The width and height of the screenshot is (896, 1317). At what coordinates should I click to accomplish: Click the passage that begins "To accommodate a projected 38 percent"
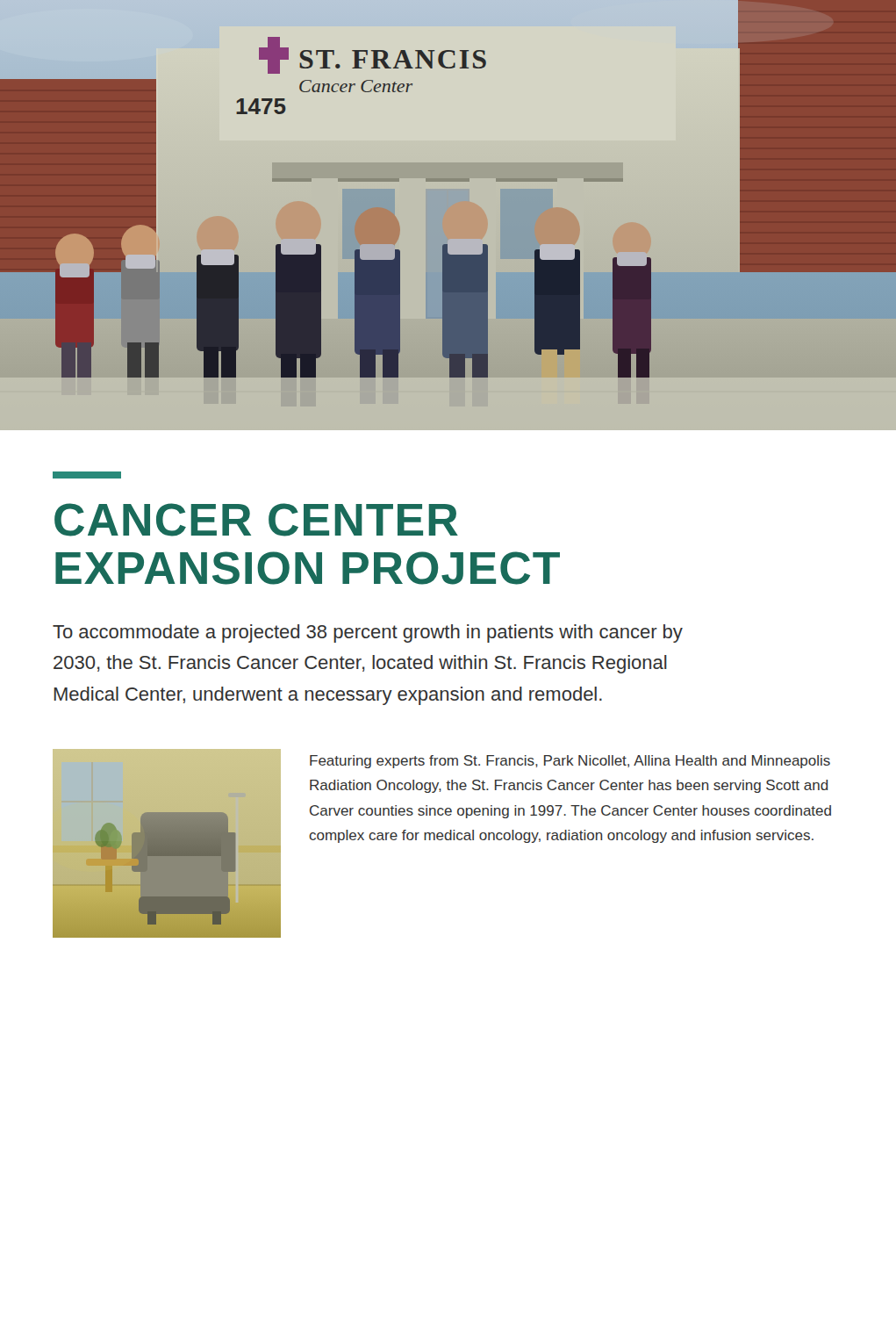click(x=368, y=663)
